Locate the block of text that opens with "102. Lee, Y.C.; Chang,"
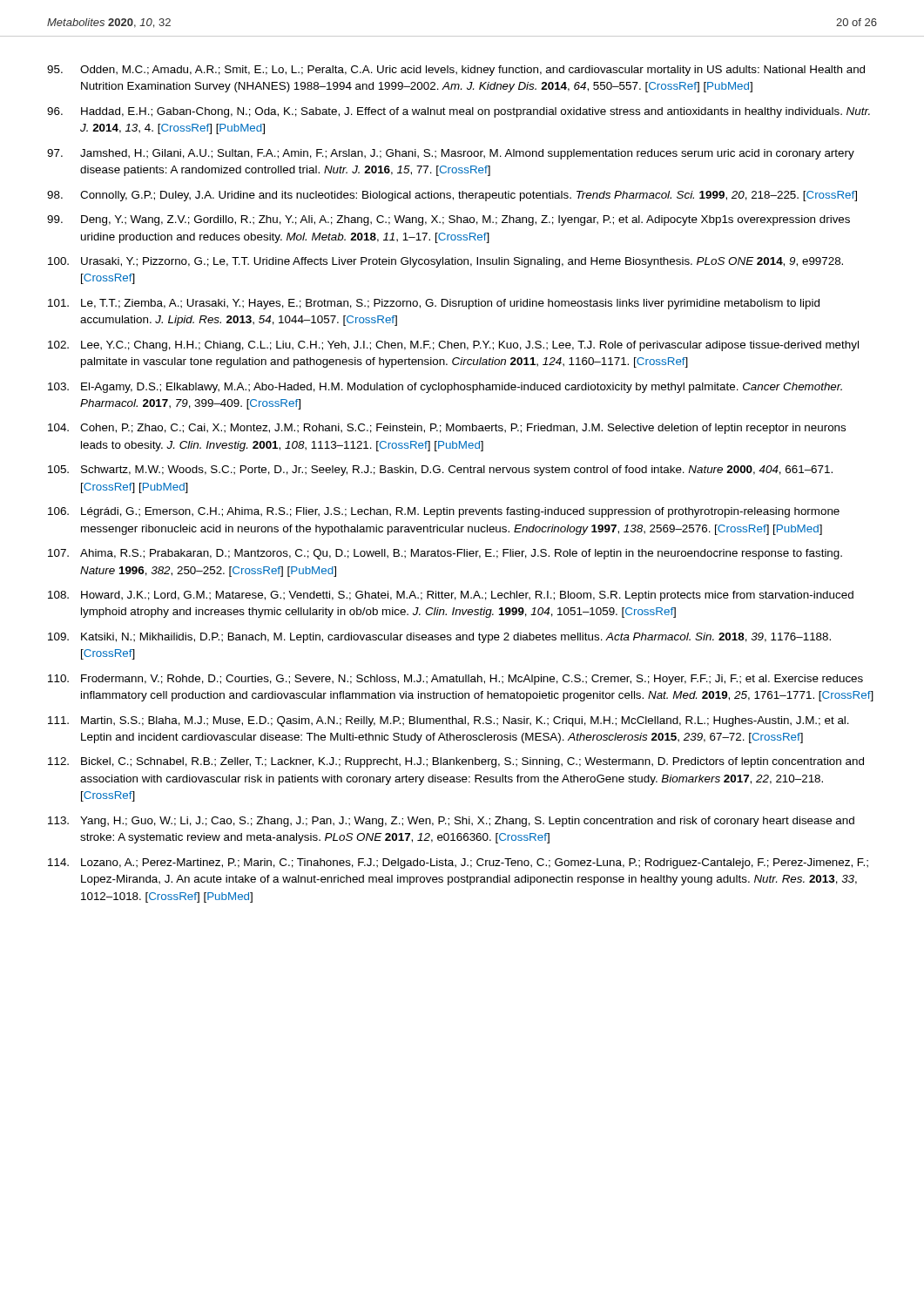924x1307 pixels. 462,353
